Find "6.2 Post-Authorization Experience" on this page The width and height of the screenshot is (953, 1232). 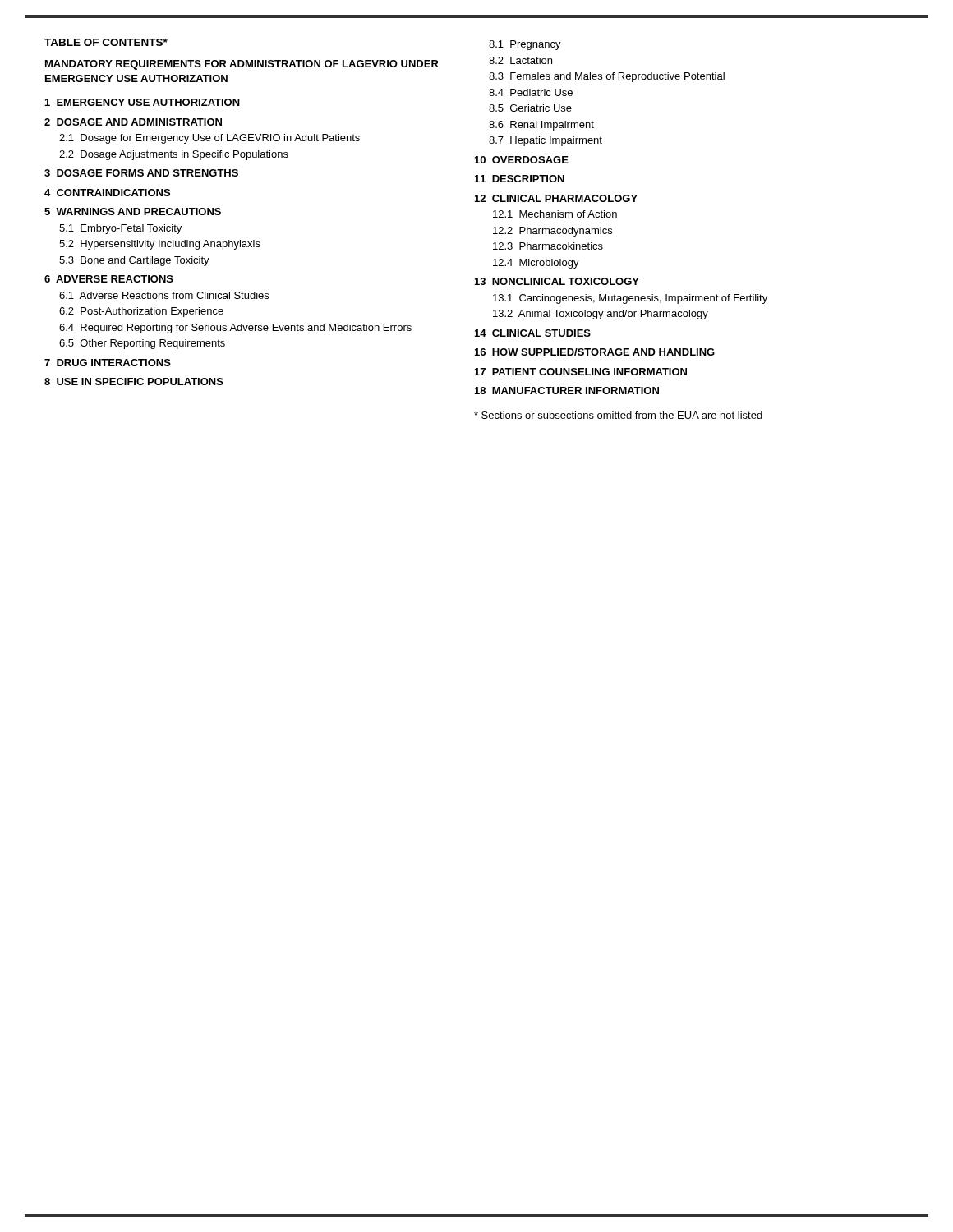(x=141, y=311)
